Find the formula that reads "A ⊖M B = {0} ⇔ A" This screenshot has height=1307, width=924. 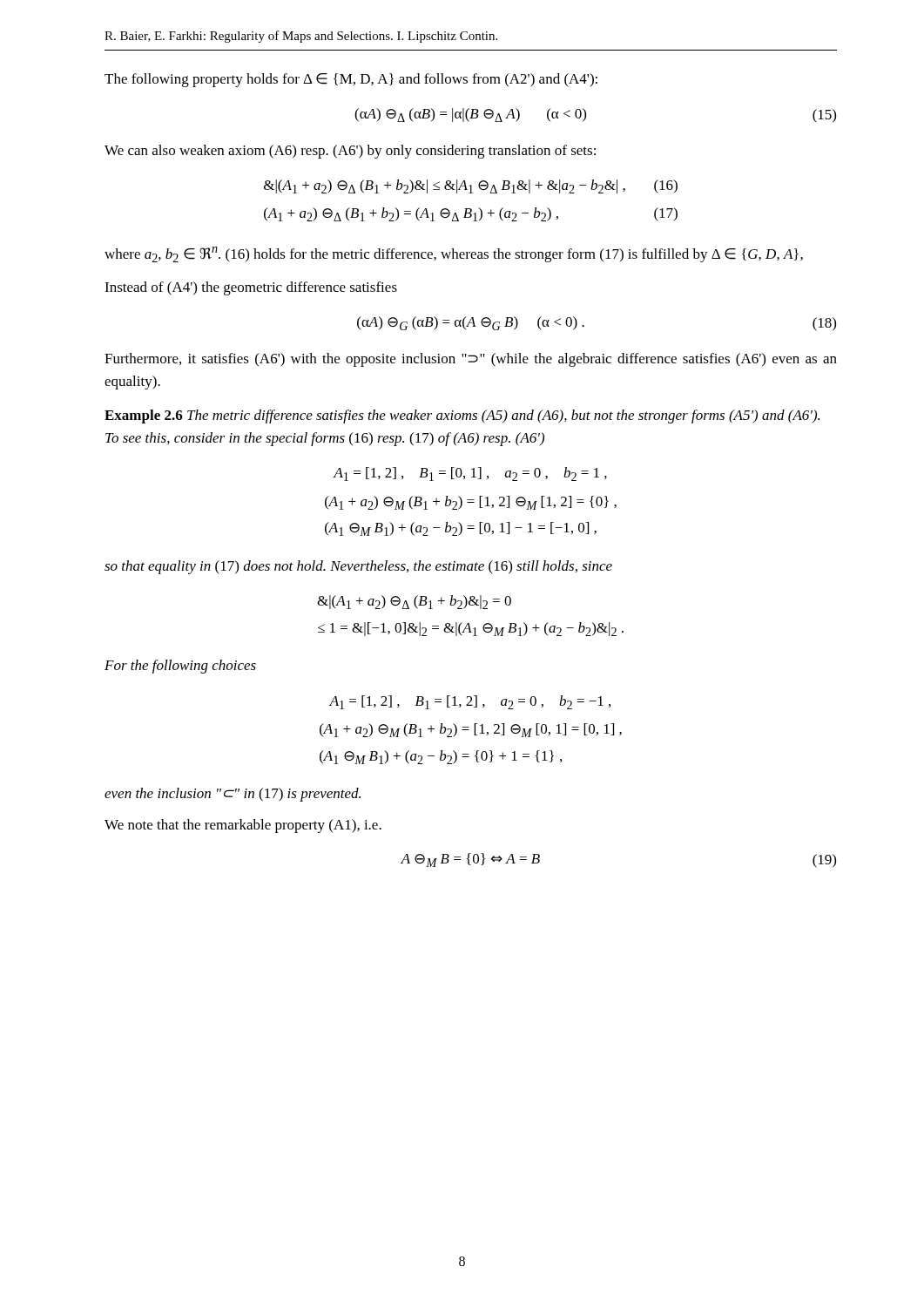[468, 860]
